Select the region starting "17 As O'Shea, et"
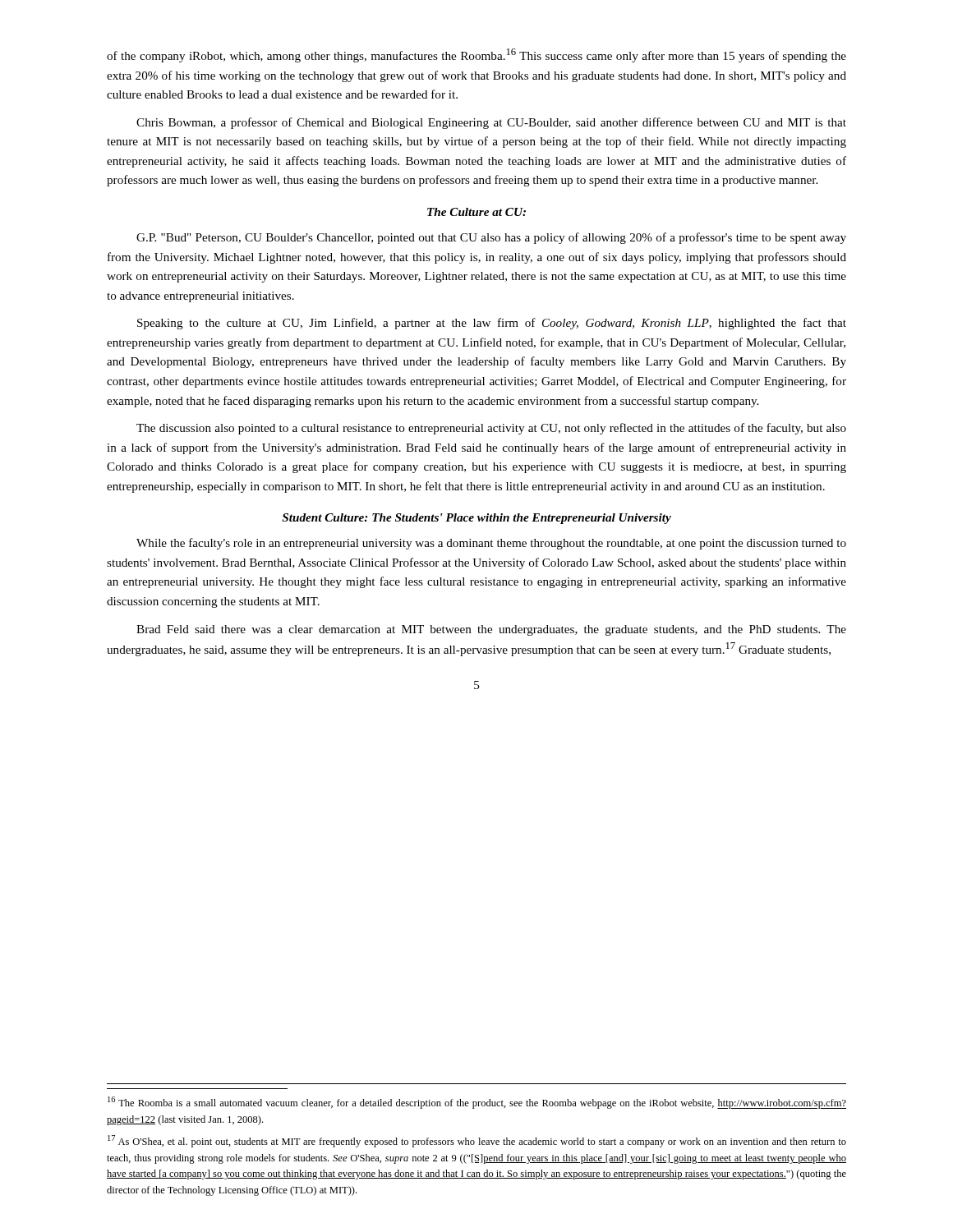 point(476,1165)
